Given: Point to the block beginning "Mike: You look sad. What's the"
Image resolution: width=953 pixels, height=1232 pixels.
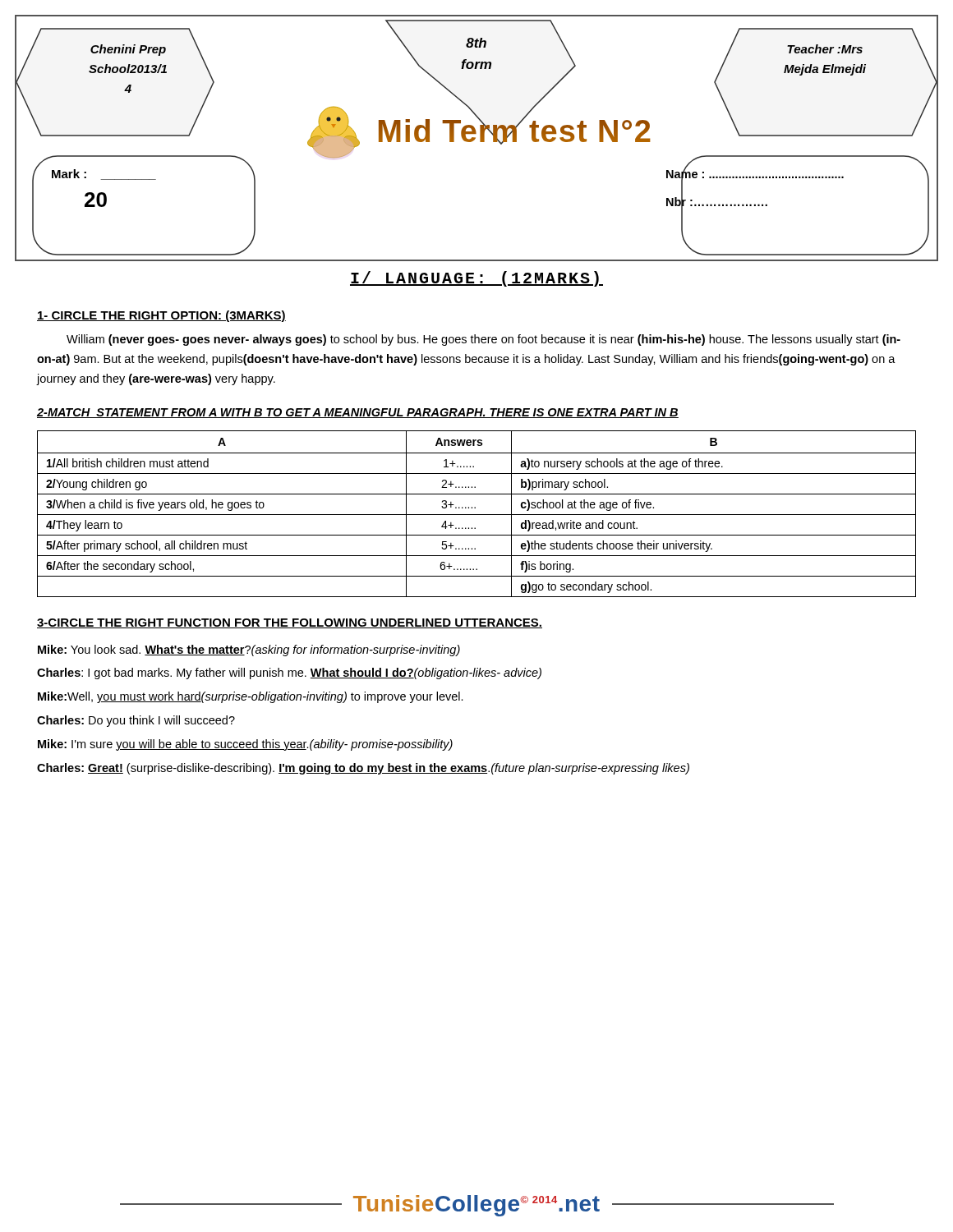Looking at the screenshot, I should [x=249, y=649].
